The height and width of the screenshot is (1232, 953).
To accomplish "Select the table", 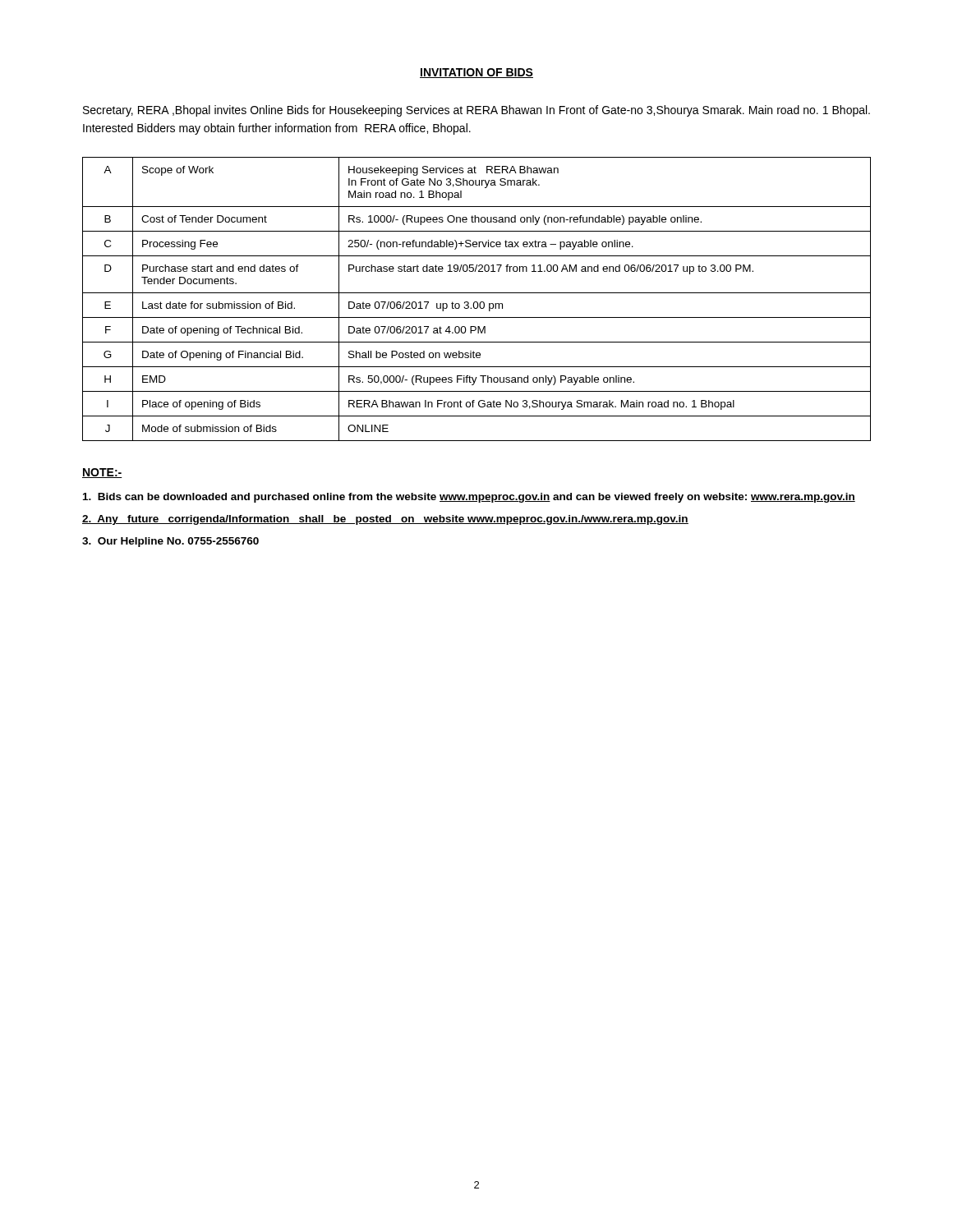I will [476, 299].
